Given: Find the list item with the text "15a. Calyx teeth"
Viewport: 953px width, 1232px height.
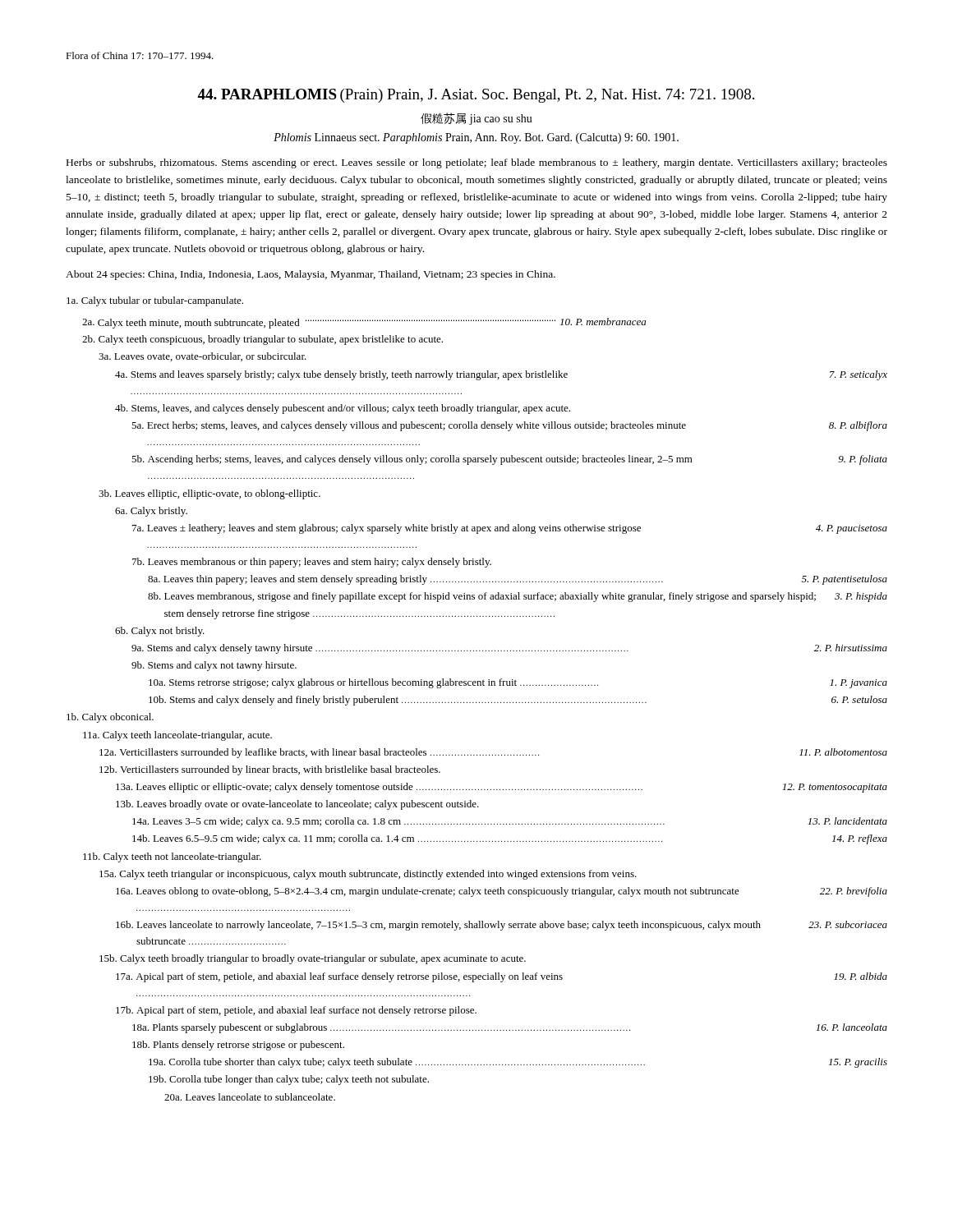Looking at the screenshot, I should pos(476,874).
